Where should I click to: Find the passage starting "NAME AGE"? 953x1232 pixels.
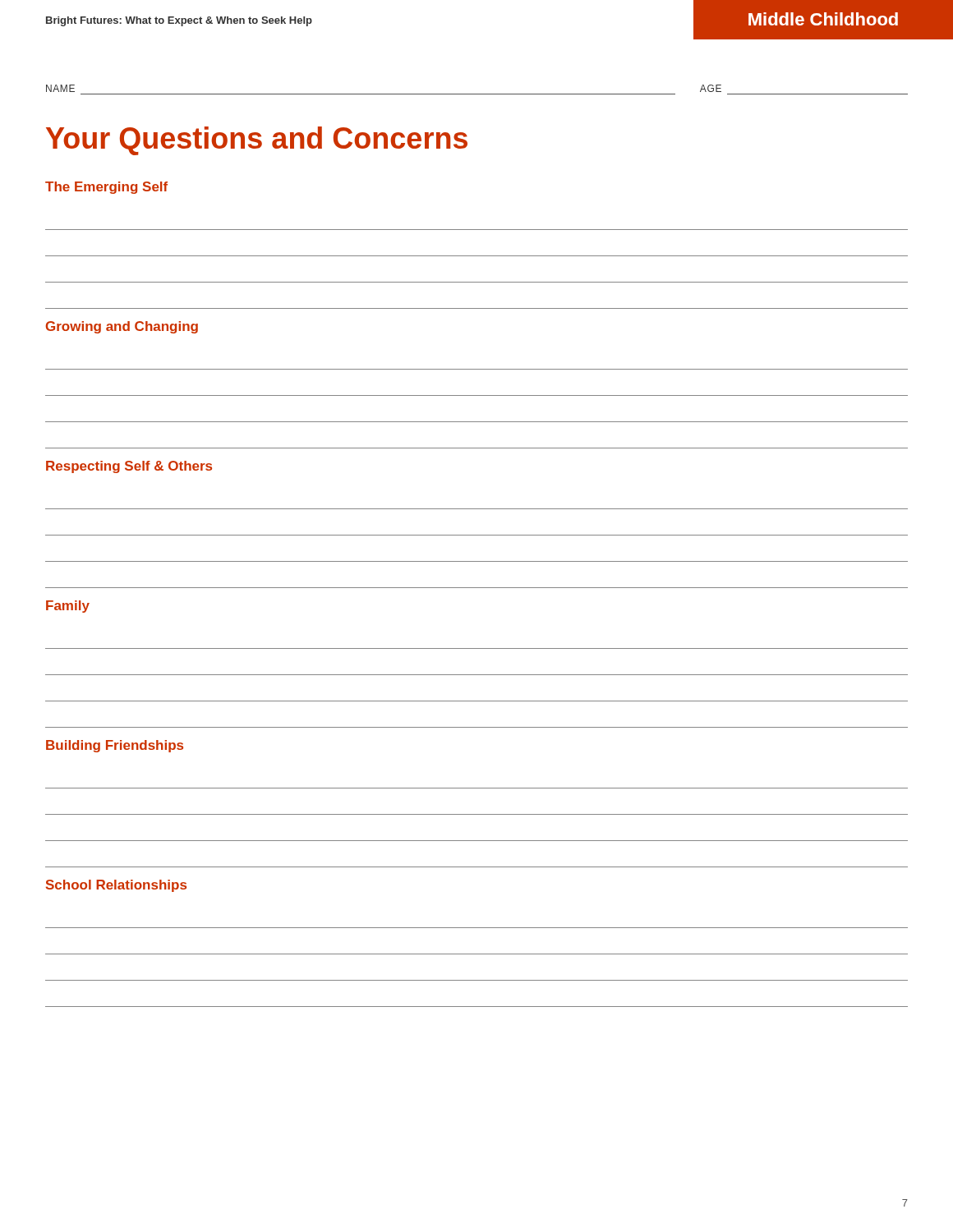click(476, 88)
